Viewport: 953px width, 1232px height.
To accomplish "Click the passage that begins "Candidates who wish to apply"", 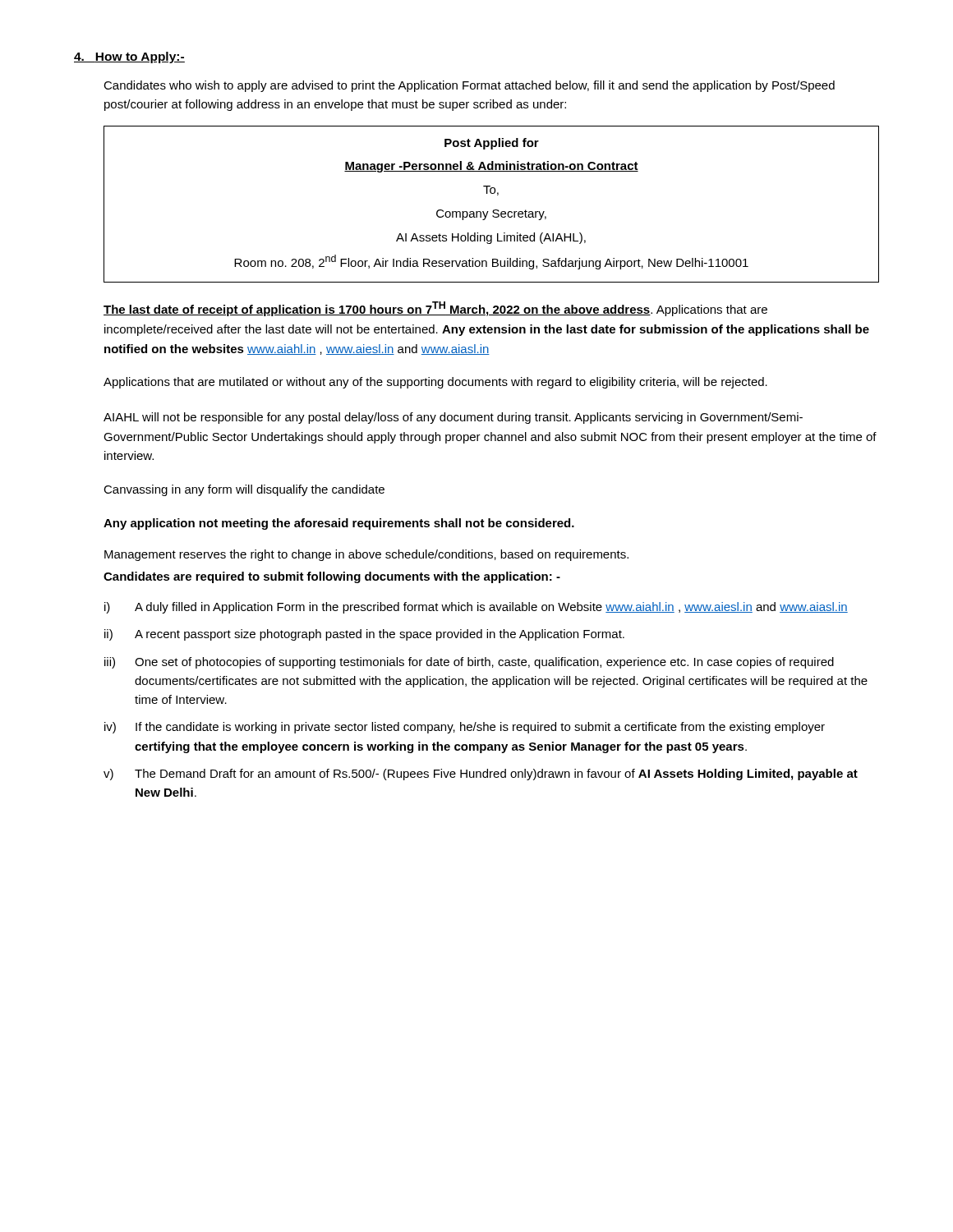I will (469, 95).
